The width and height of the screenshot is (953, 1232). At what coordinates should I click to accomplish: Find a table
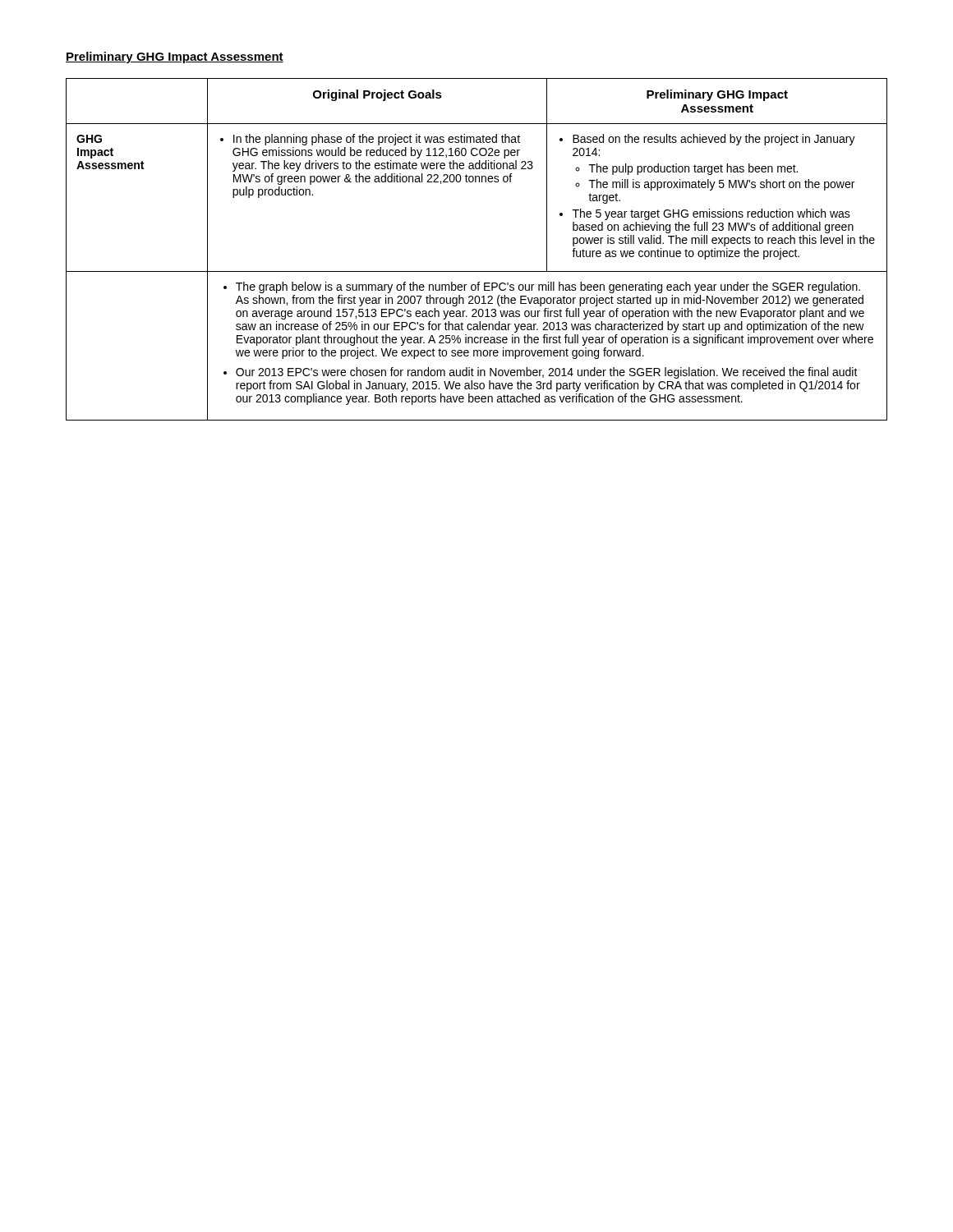pyautogui.click(x=476, y=249)
